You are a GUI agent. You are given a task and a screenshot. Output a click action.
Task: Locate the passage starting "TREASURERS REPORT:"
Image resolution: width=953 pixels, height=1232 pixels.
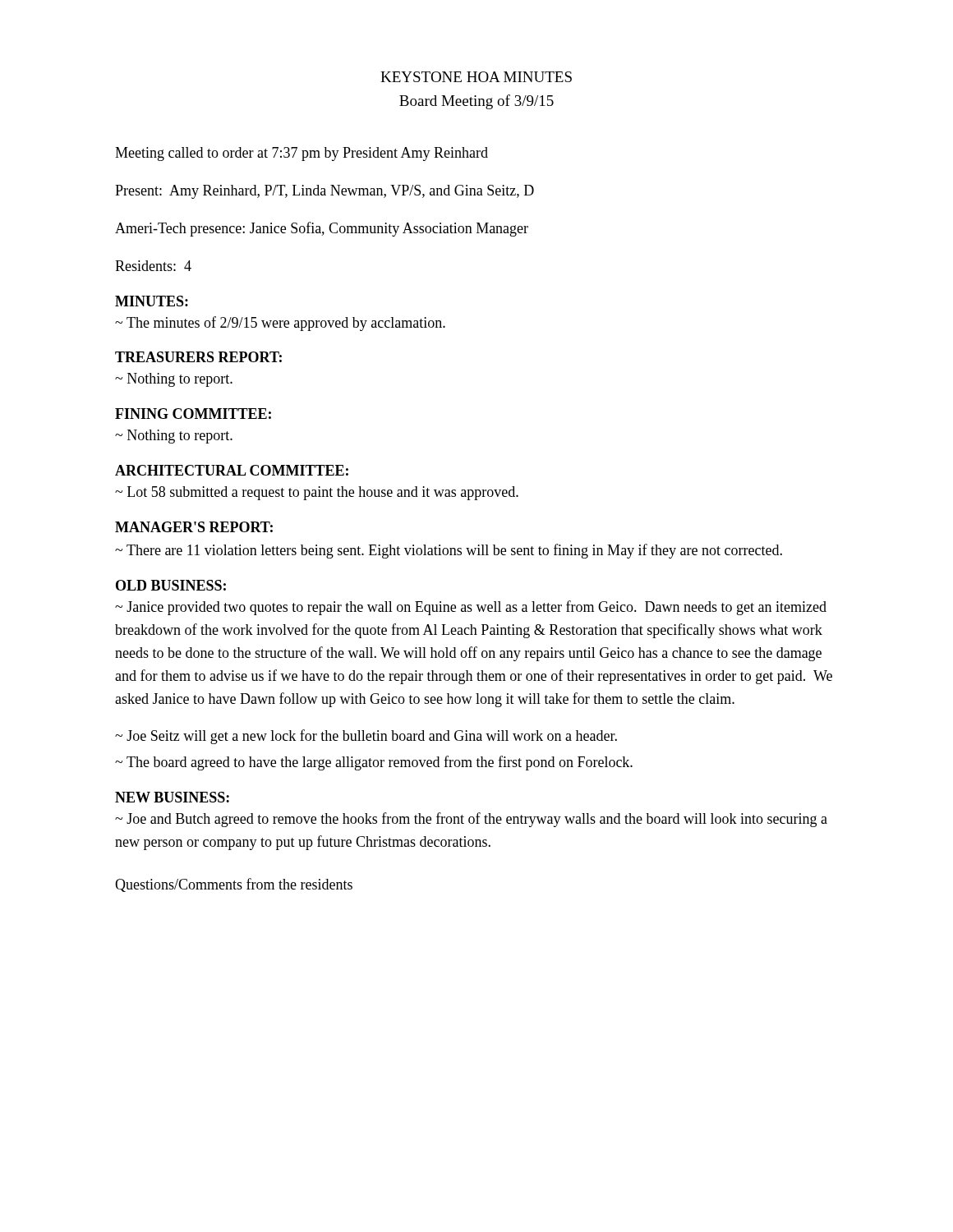[x=199, y=358]
